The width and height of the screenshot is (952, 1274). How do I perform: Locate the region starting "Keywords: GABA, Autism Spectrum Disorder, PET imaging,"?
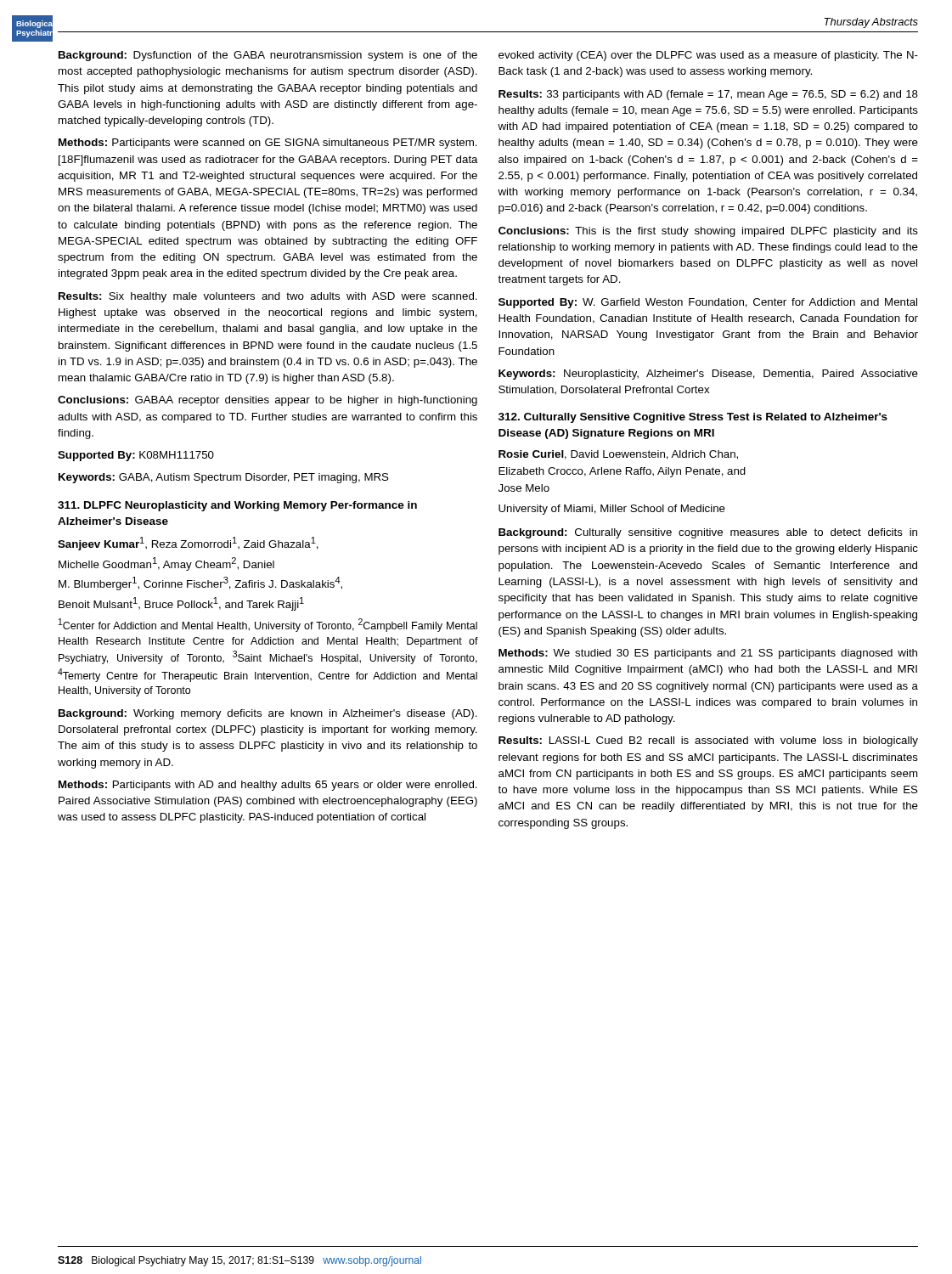click(x=223, y=477)
